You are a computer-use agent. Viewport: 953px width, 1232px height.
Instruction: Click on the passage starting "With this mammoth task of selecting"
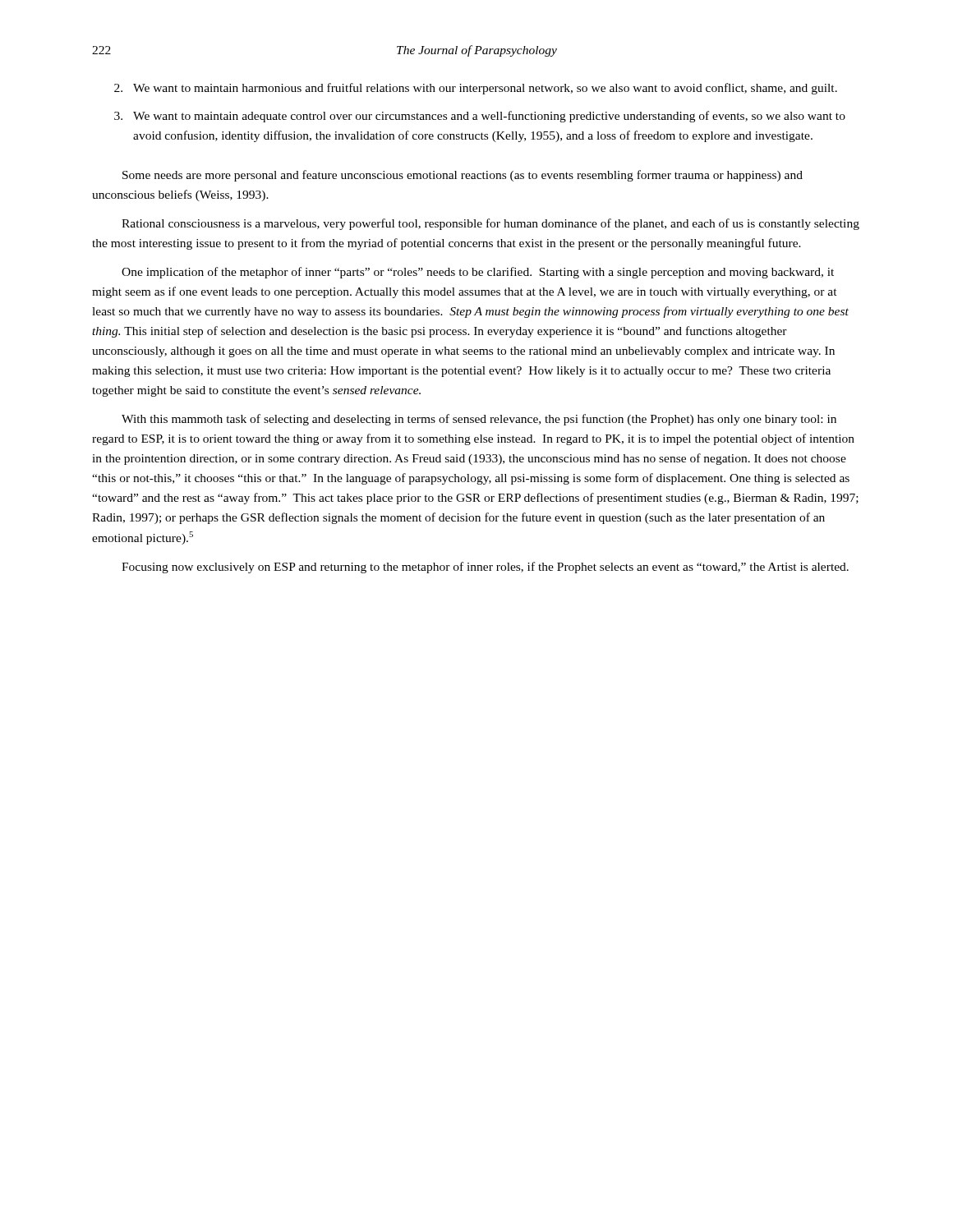pos(476,478)
